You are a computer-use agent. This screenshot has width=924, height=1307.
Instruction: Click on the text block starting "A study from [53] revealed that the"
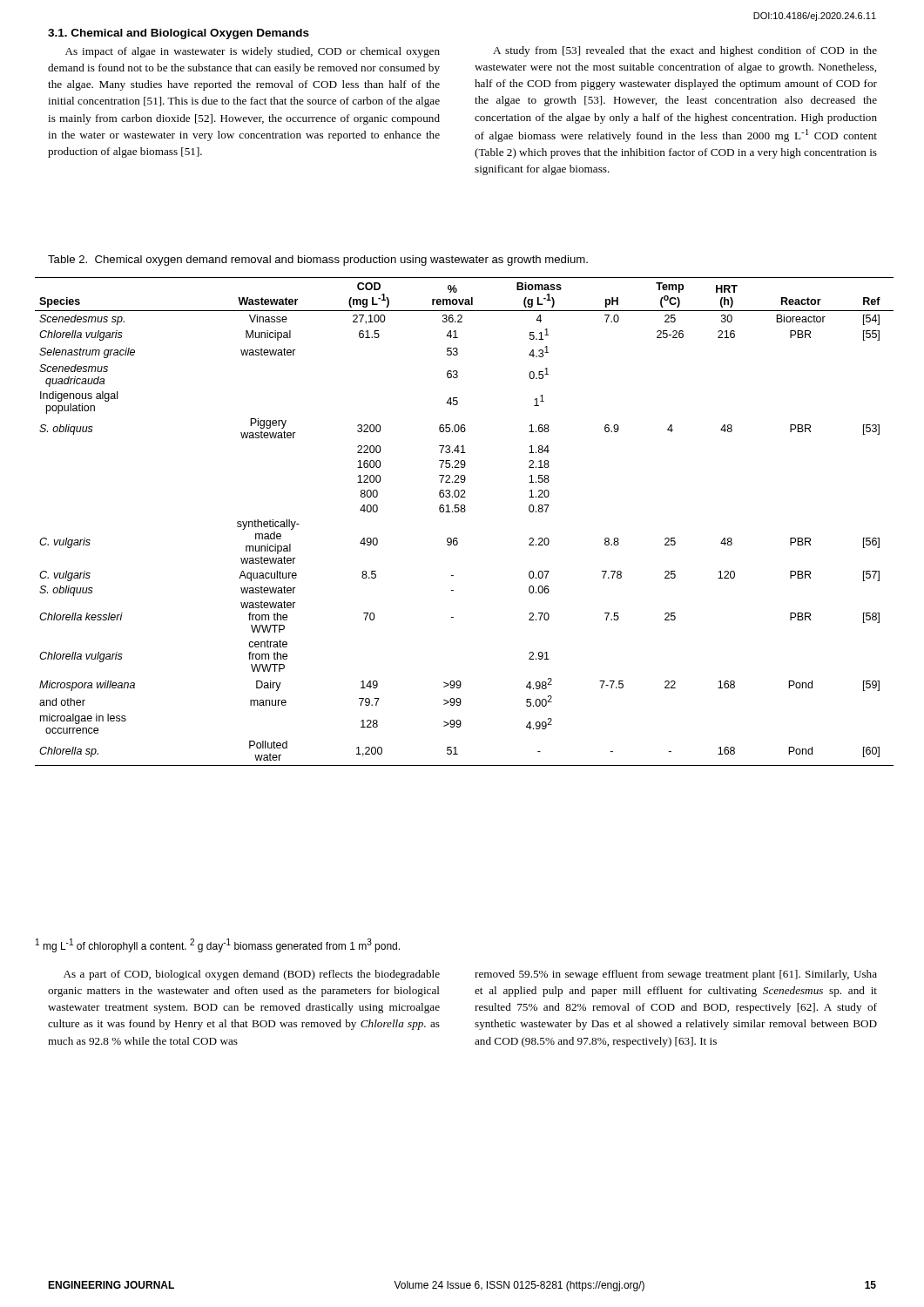[676, 109]
